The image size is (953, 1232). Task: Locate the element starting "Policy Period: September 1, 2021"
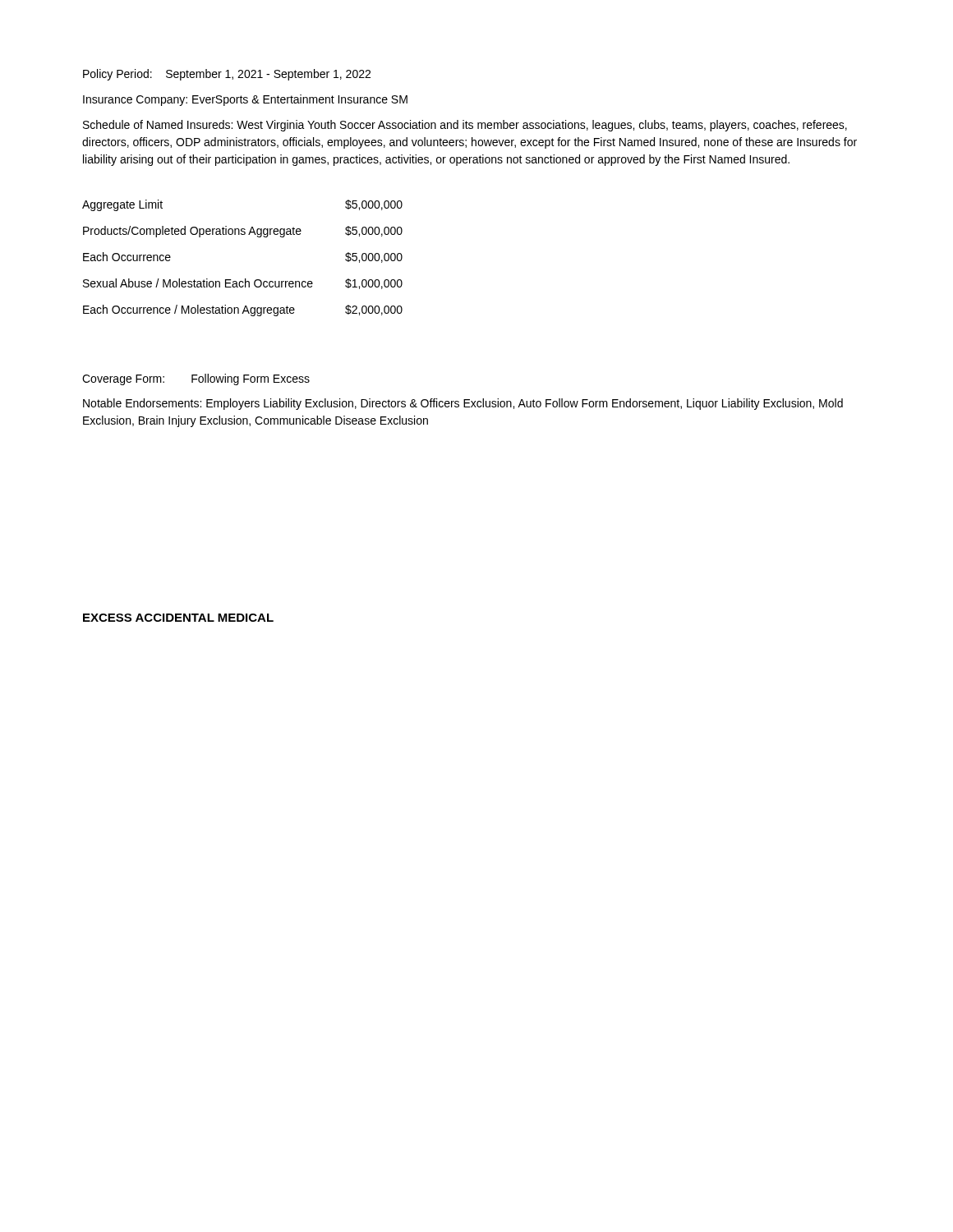227,74
